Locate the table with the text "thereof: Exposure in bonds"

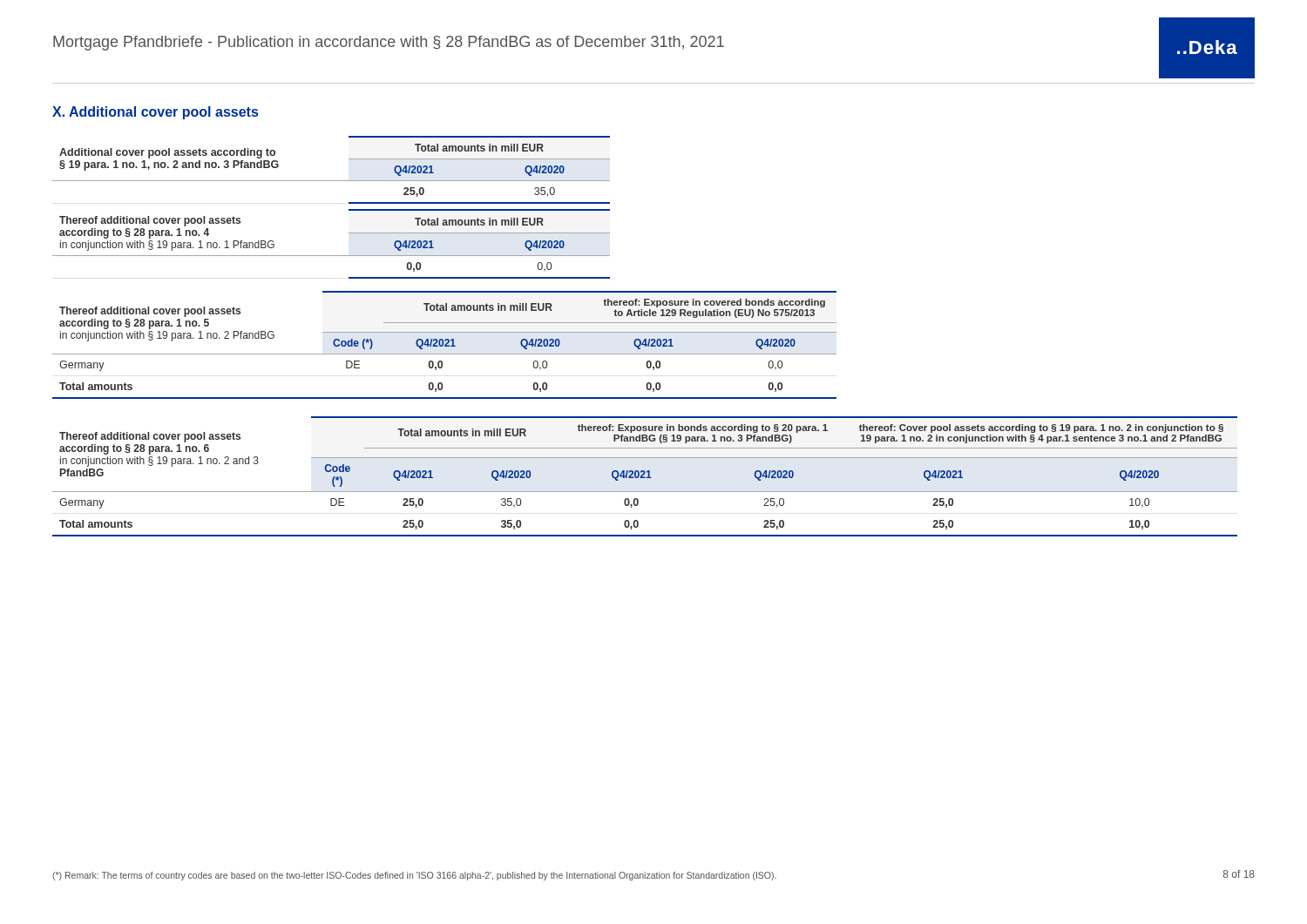[645, 476]
